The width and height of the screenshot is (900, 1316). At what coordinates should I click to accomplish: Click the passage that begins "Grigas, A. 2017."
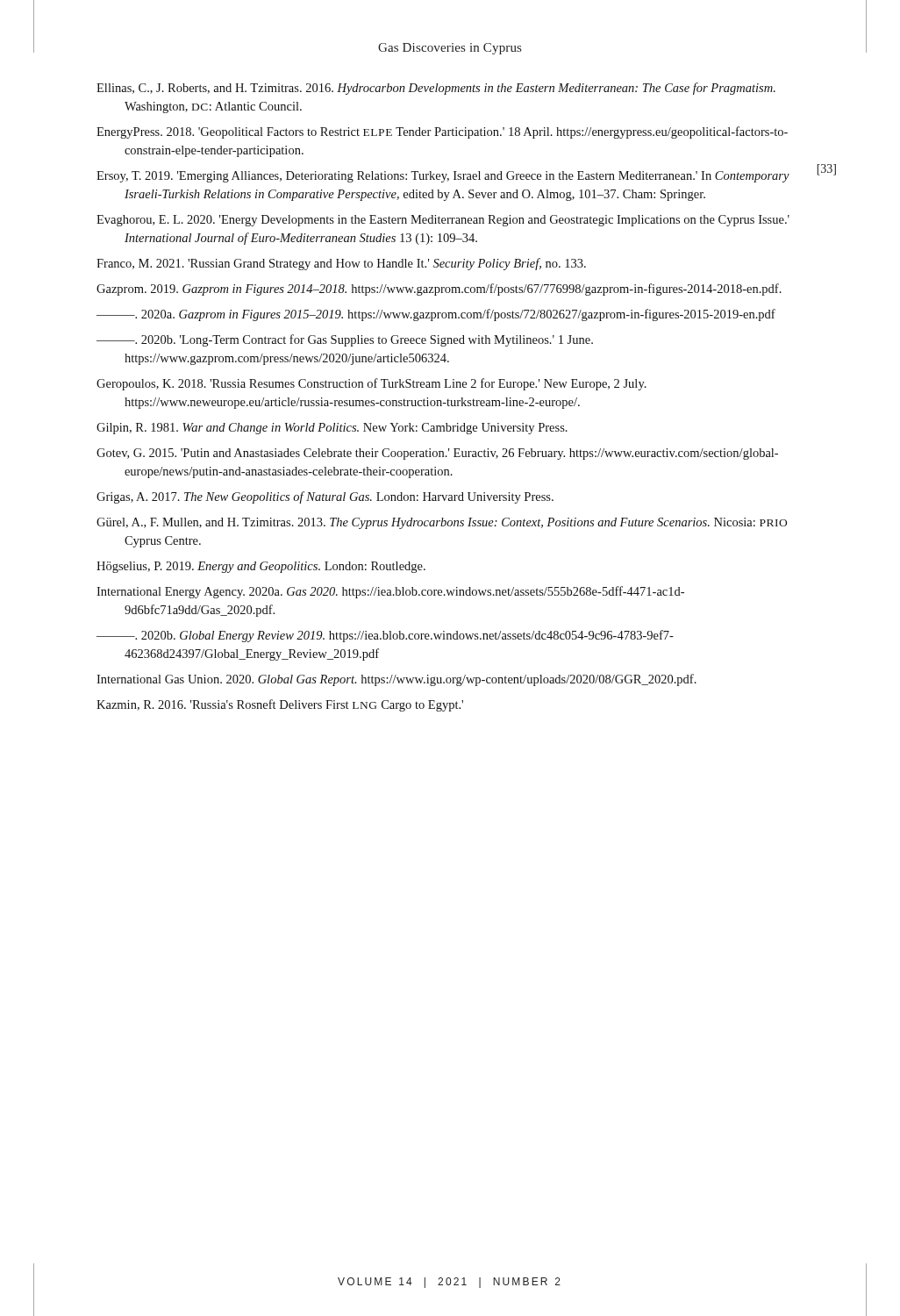click(325, 497)
